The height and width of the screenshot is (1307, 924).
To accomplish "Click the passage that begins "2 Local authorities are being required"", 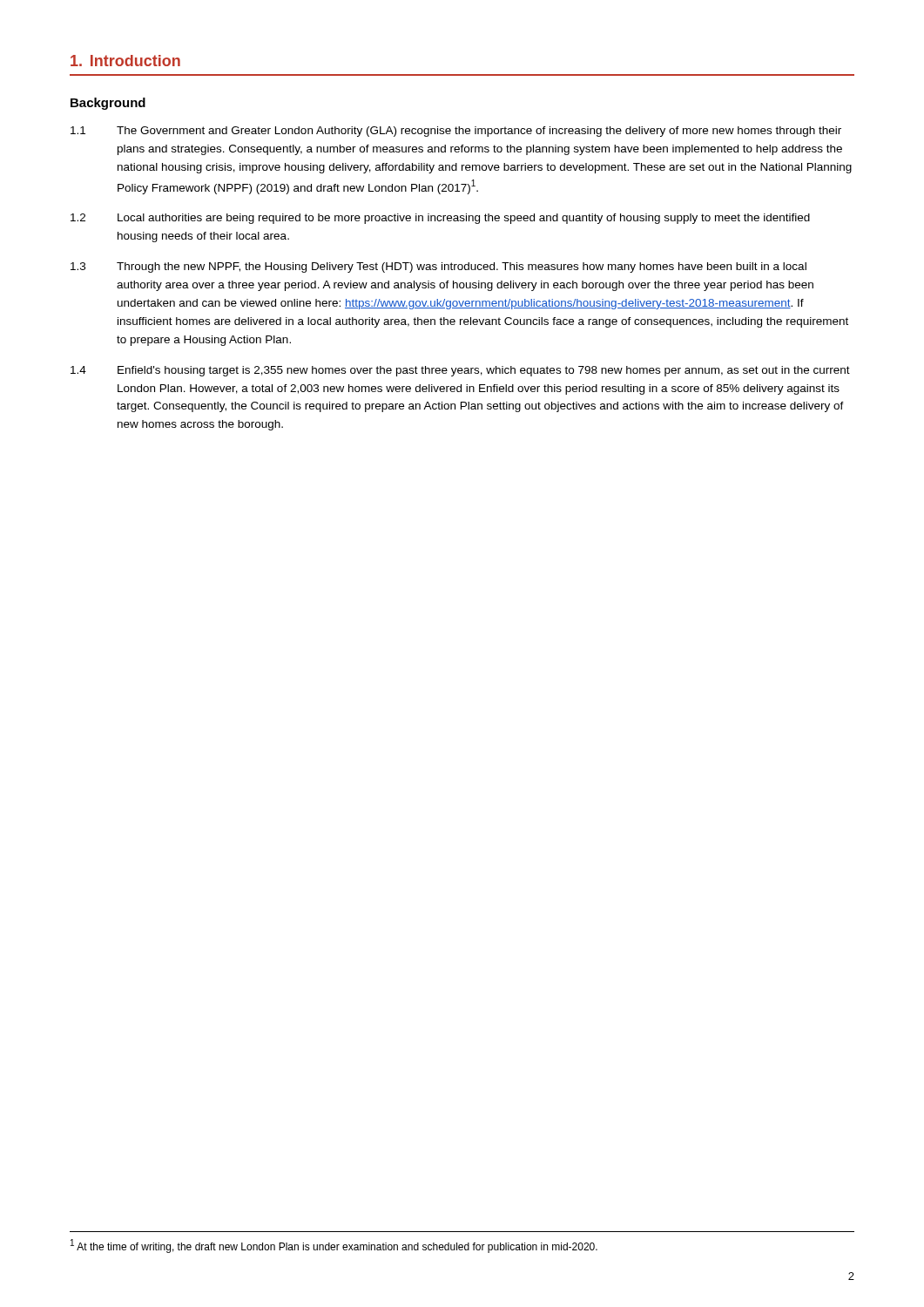I will tap(462, 227).
